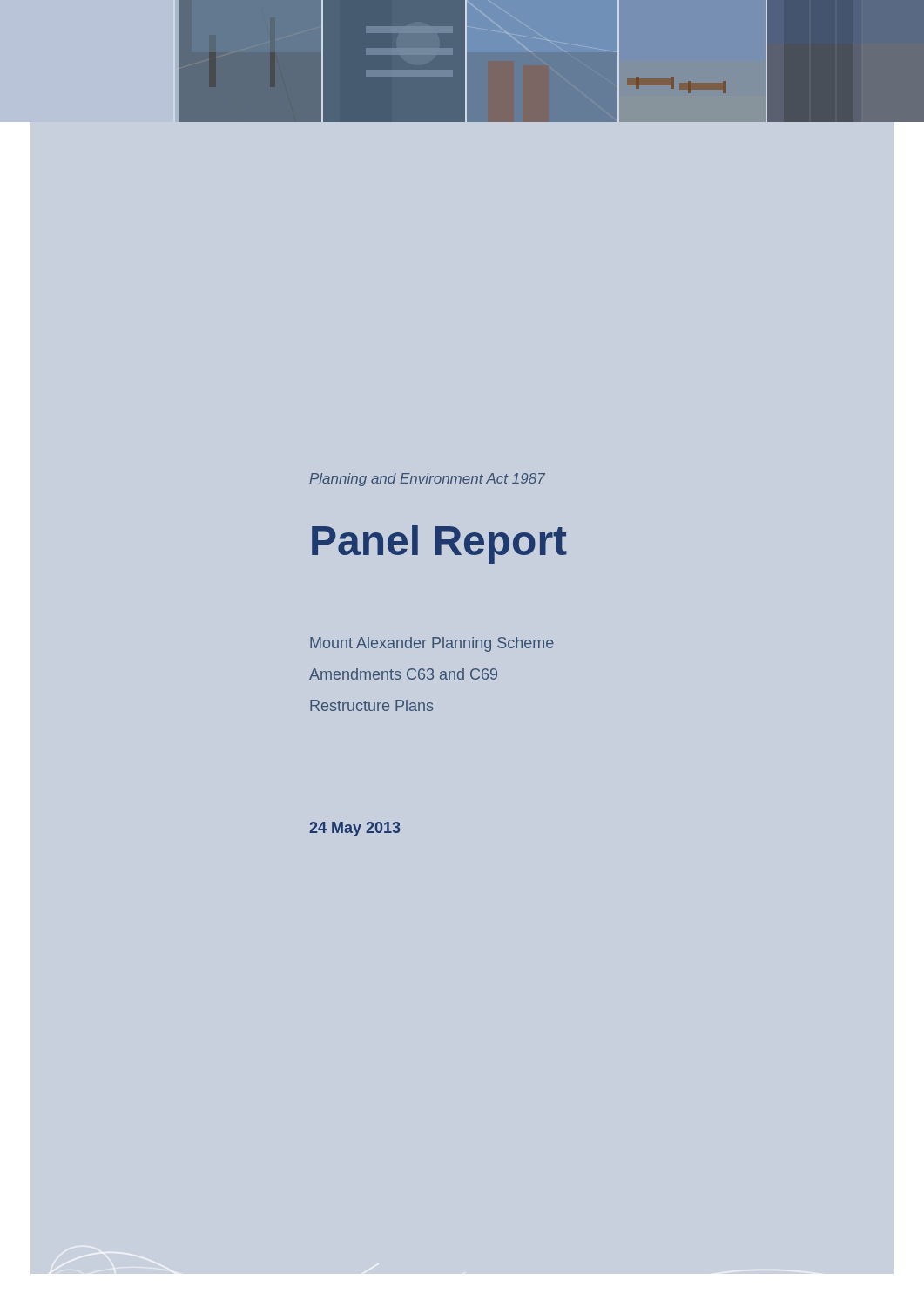The height and width of the screenshot is (1307, 924).
Task: Click on the photo
Action: pyautogui.click(x=462, y=61)
